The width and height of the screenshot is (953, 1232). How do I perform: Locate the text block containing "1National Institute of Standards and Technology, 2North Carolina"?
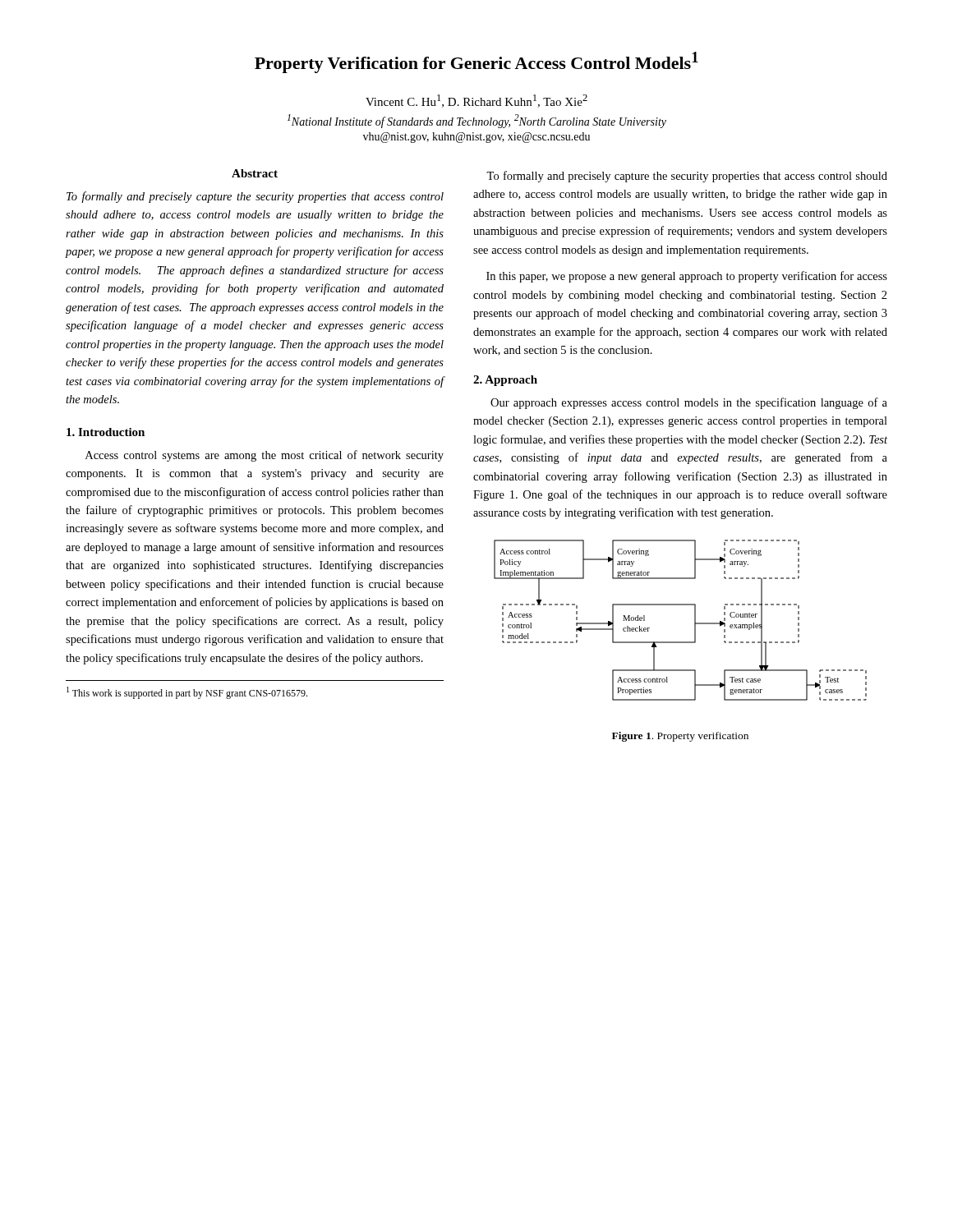point(476,128)
